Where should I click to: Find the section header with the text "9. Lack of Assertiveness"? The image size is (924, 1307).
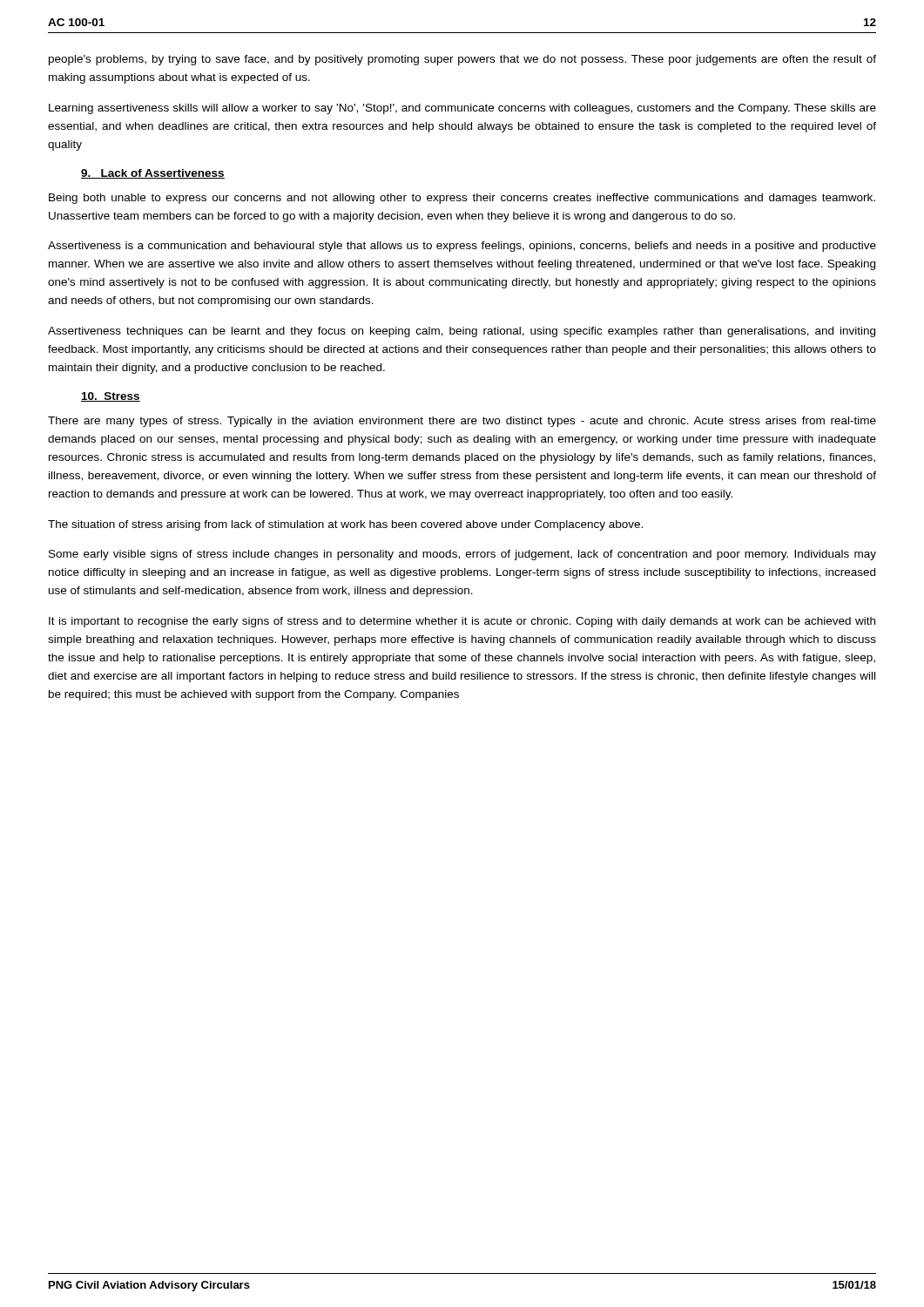[x=153, y=173]
